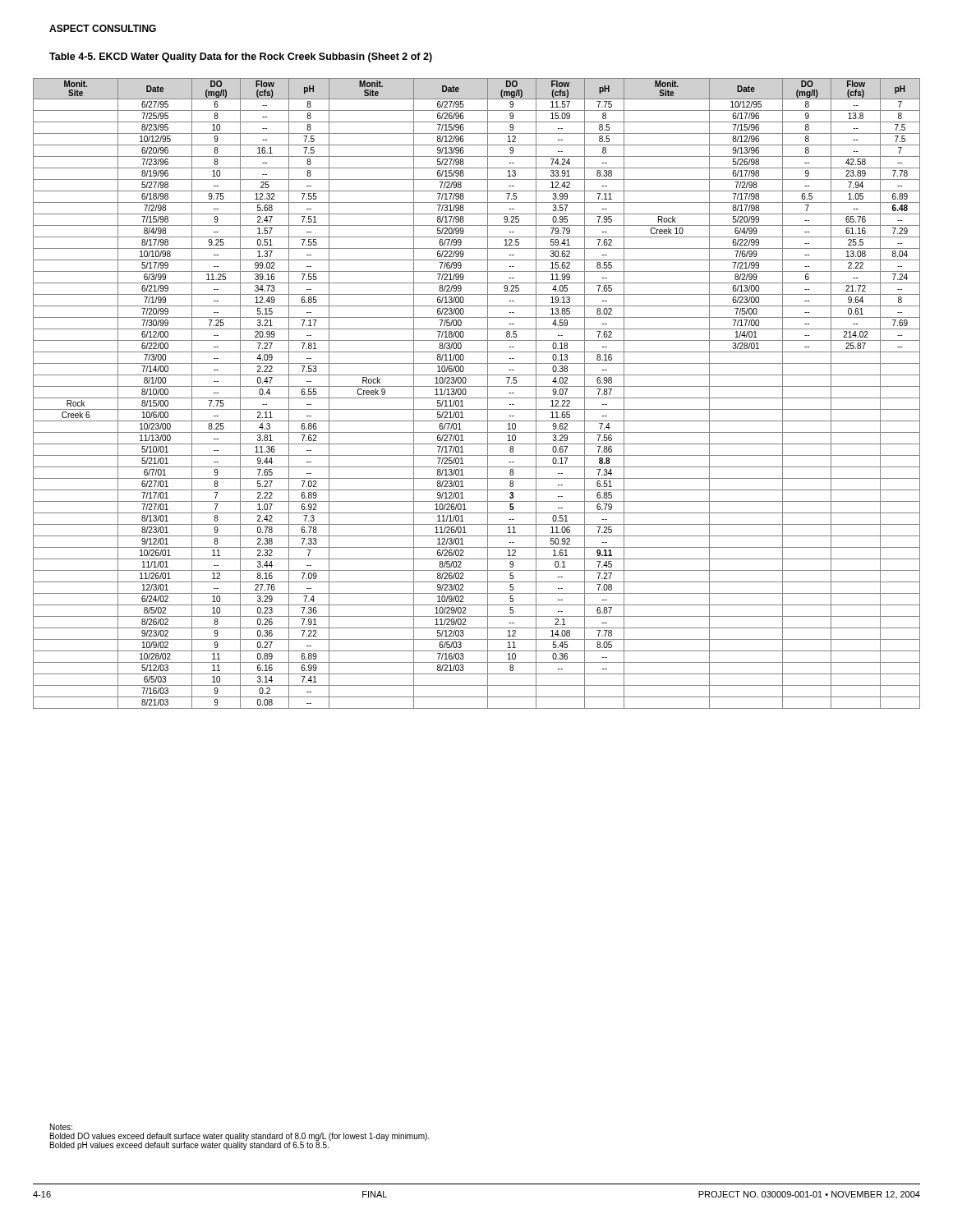The image size is (953, 1232).
Task: Point to the title beginning "Table 4-5. EKCD Water Quality Data for"
Action: click(x=241, y=57)
